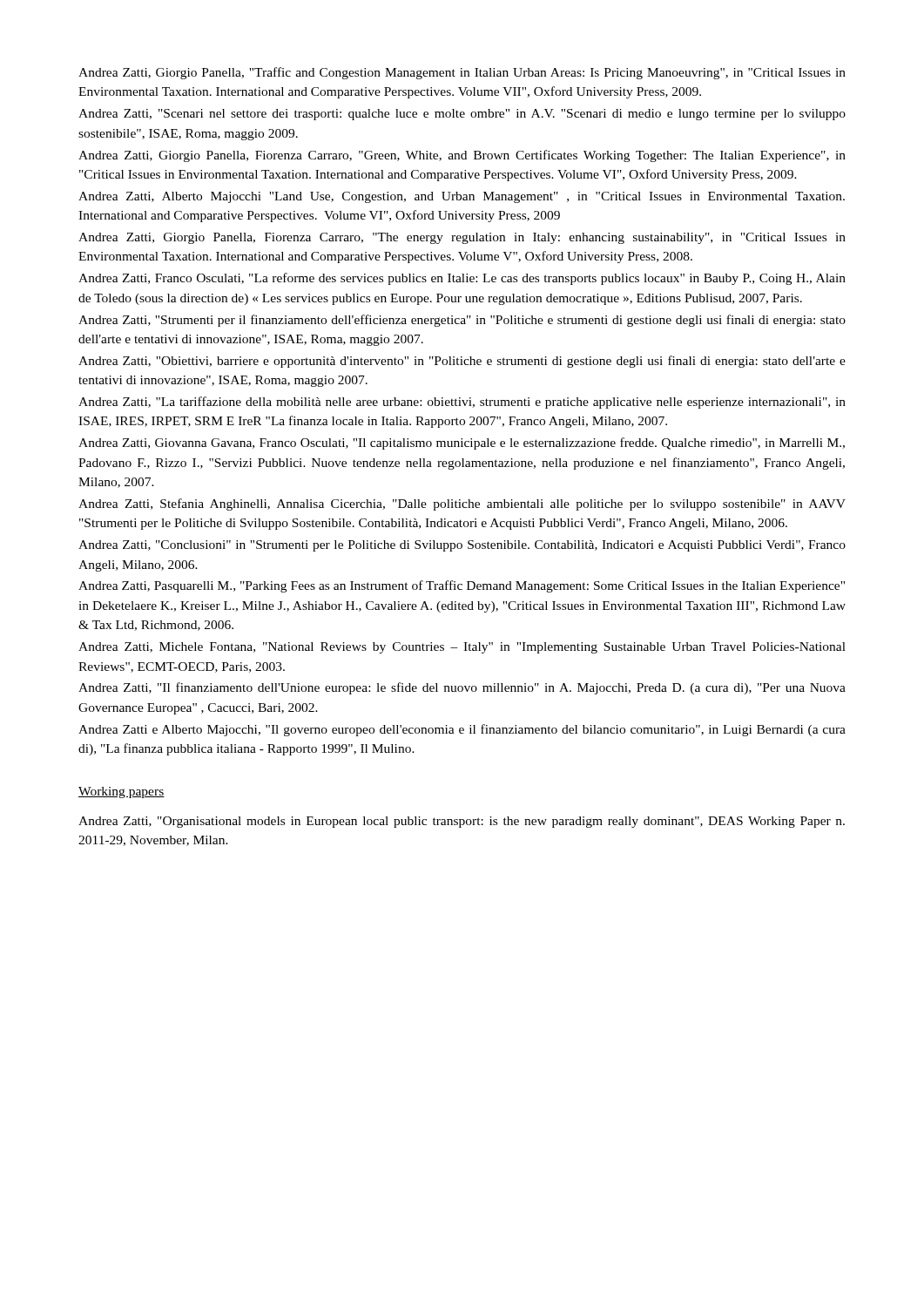Select the text block that says "Andrea Zatti, Stefania Anghinelli, Annalisa"
Viewport: 924px width, 1307px height.
462,513
